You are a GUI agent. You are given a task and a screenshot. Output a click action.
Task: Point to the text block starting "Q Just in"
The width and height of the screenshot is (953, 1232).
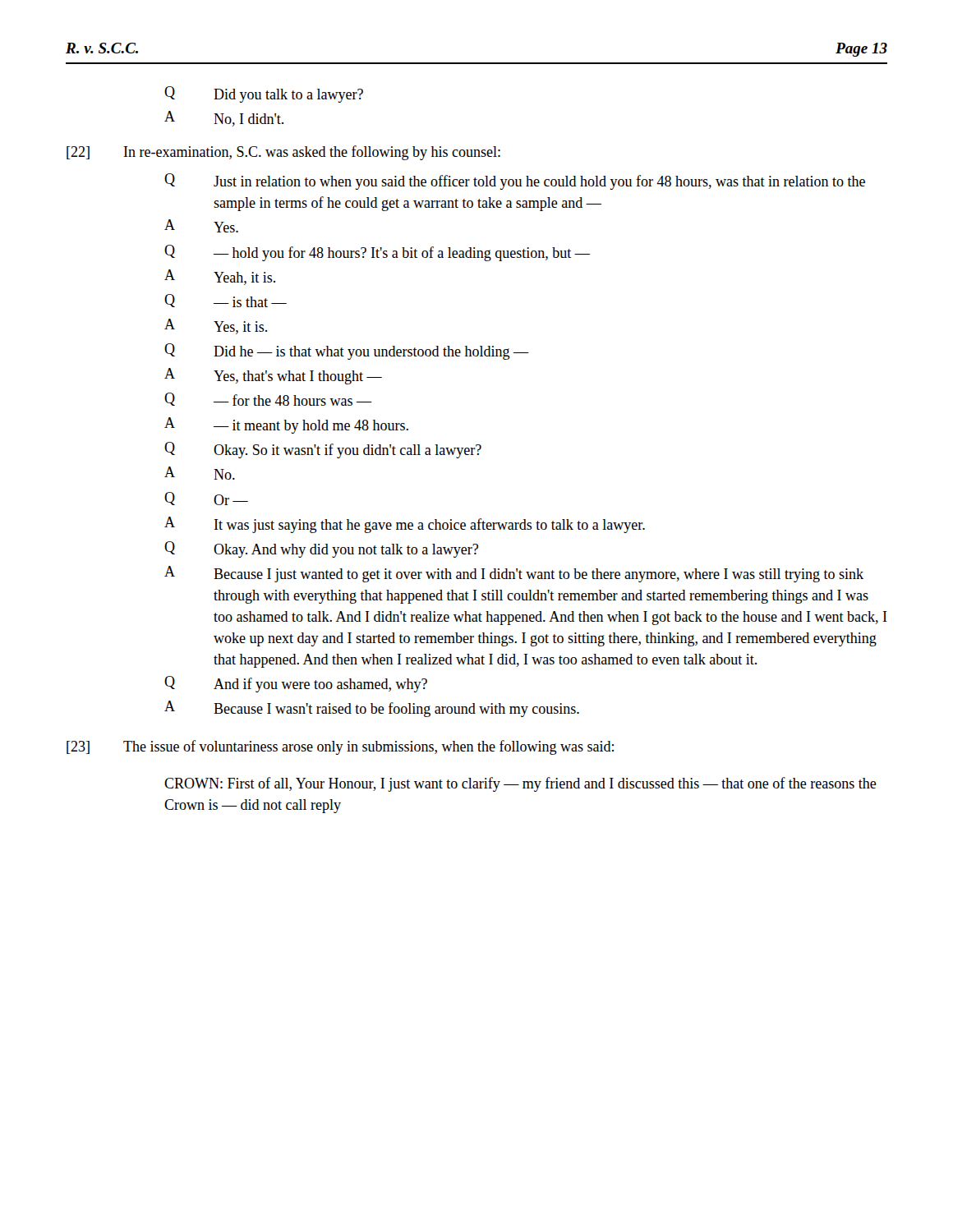[526, 192]
